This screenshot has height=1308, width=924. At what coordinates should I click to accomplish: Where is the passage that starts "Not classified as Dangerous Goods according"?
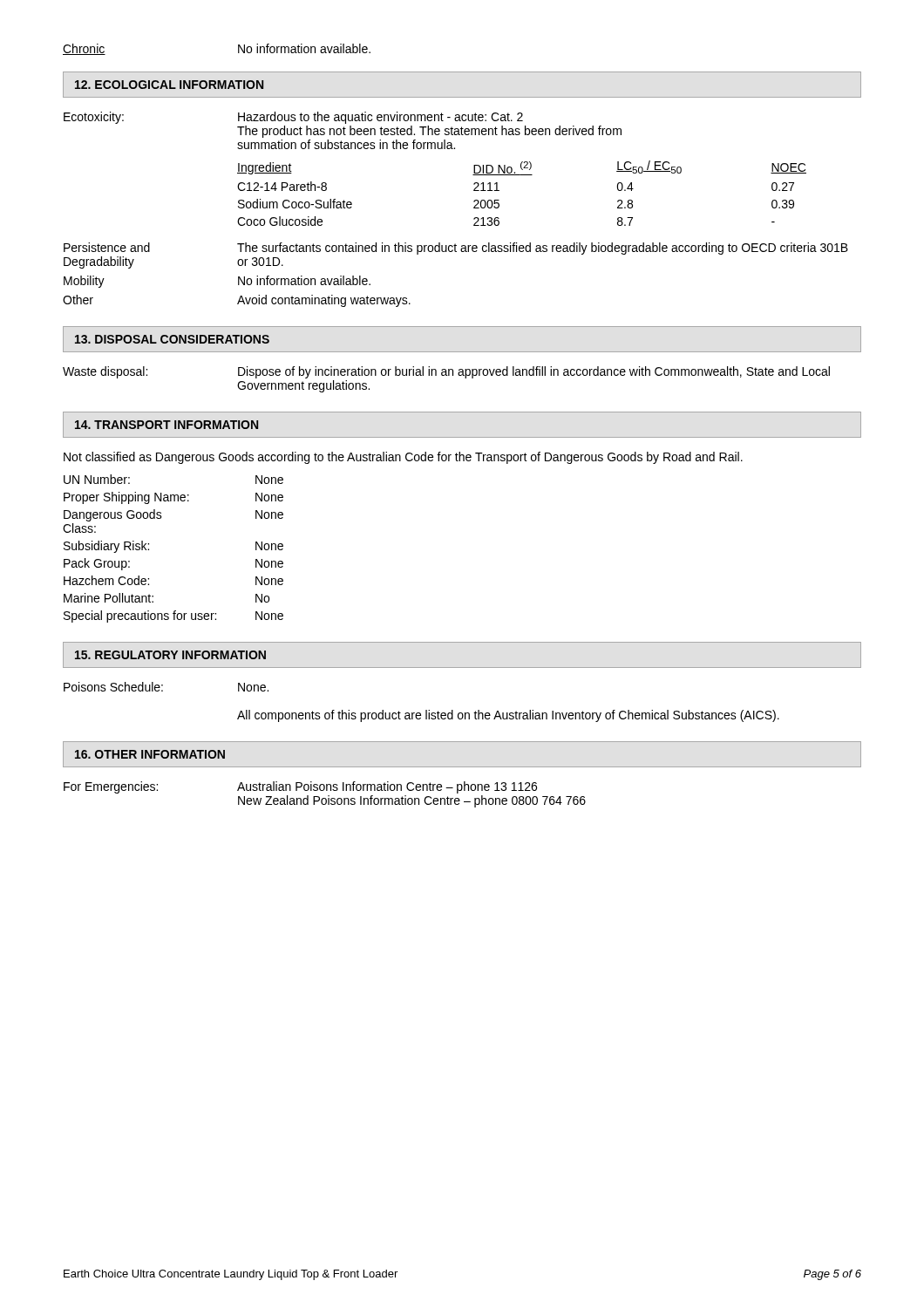point(403,457)
